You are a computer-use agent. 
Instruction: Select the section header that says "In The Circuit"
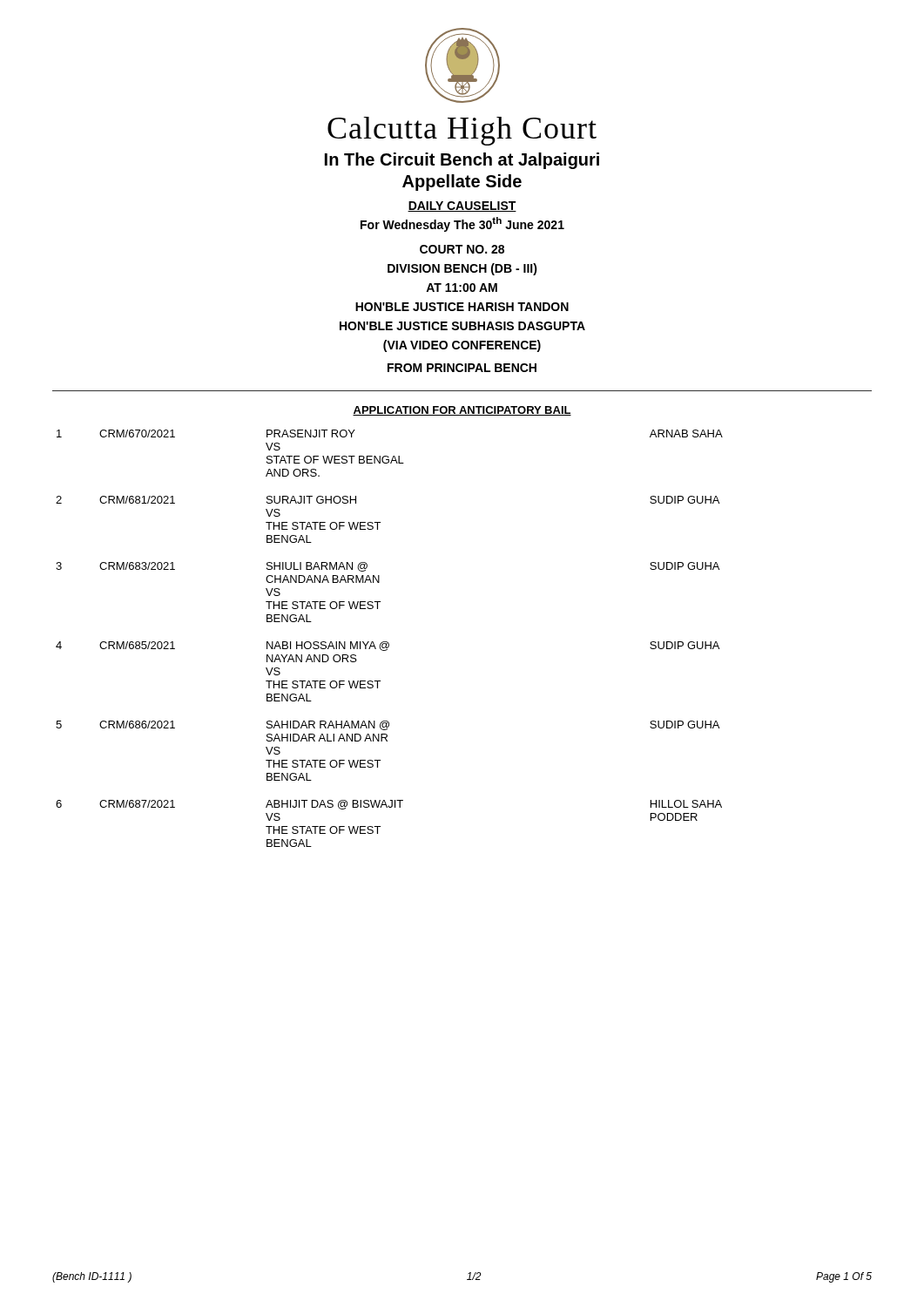coord(462,160)
